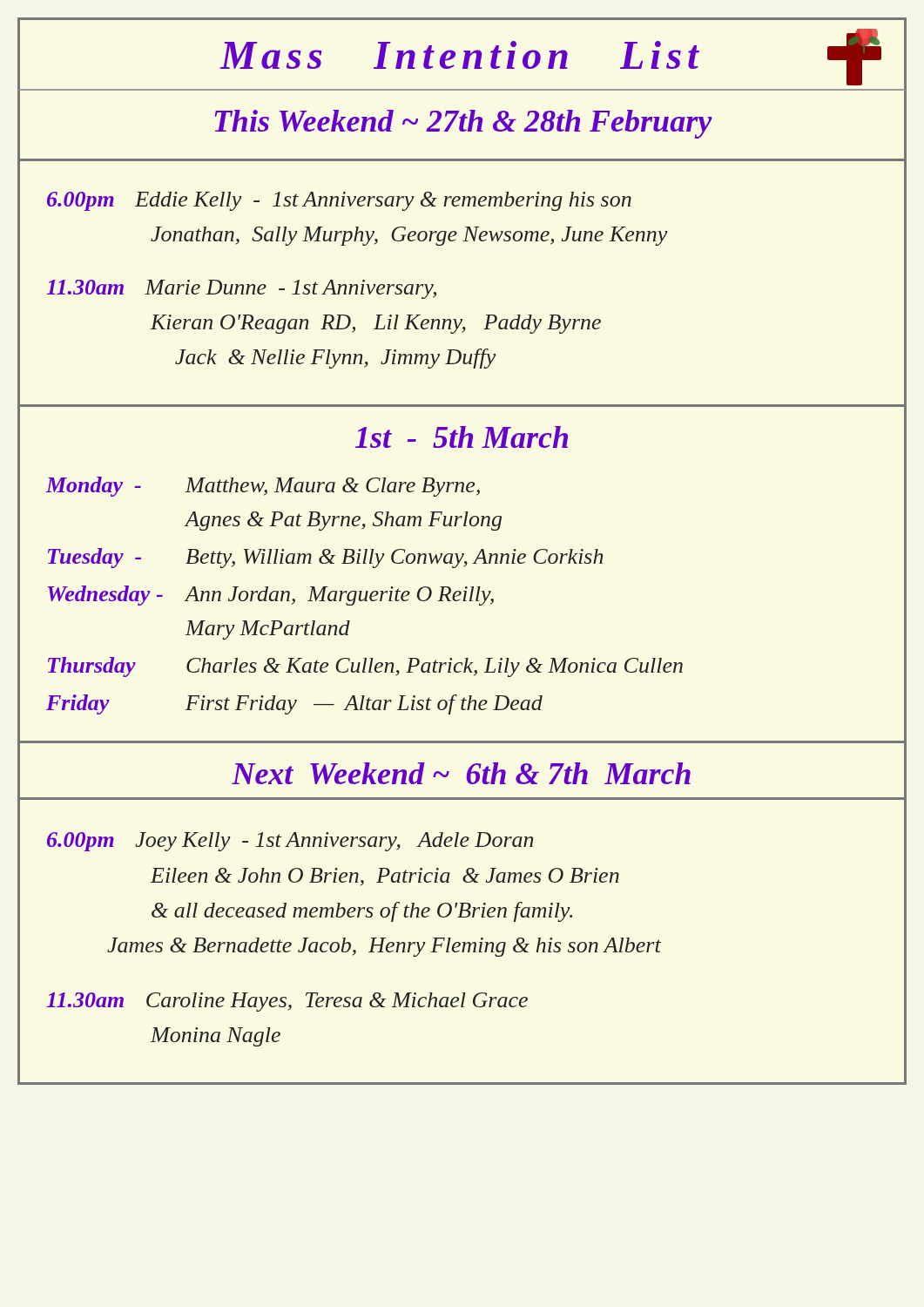Find the section header that says "Next Weekend ~"

pos(462,774)
